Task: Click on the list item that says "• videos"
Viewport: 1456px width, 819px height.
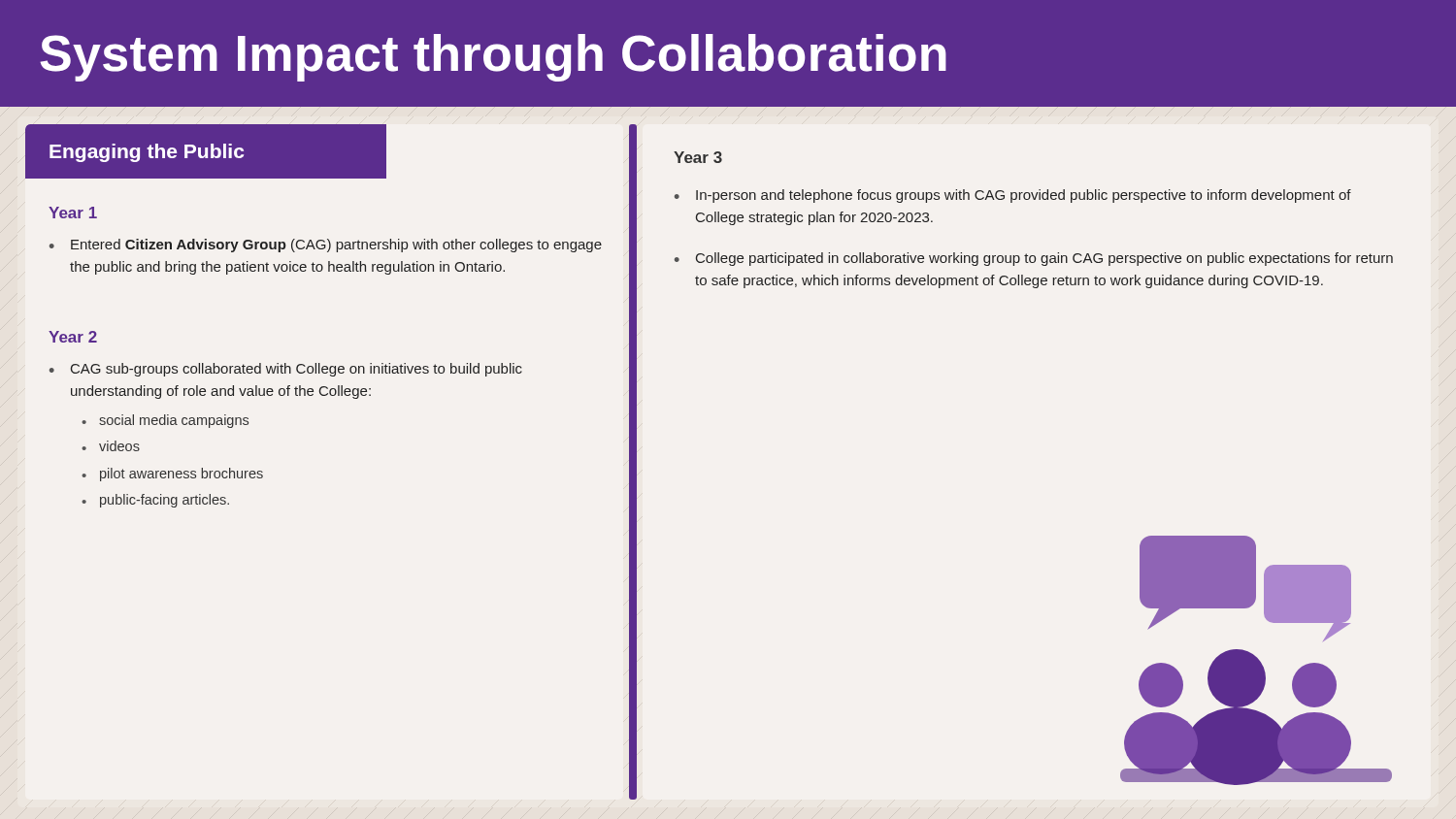Action: coord(111,448)
